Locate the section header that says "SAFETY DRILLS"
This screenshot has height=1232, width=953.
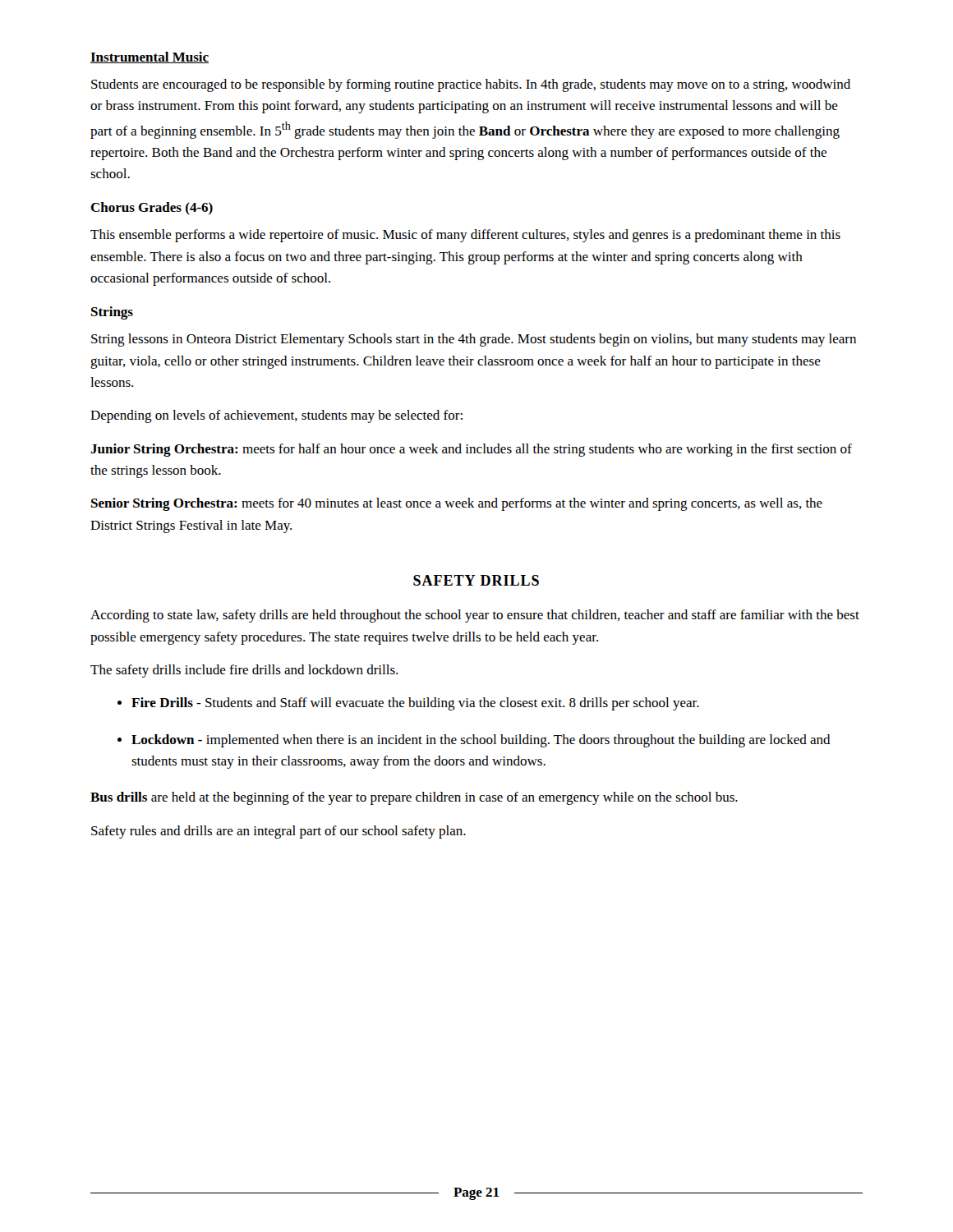476,581
